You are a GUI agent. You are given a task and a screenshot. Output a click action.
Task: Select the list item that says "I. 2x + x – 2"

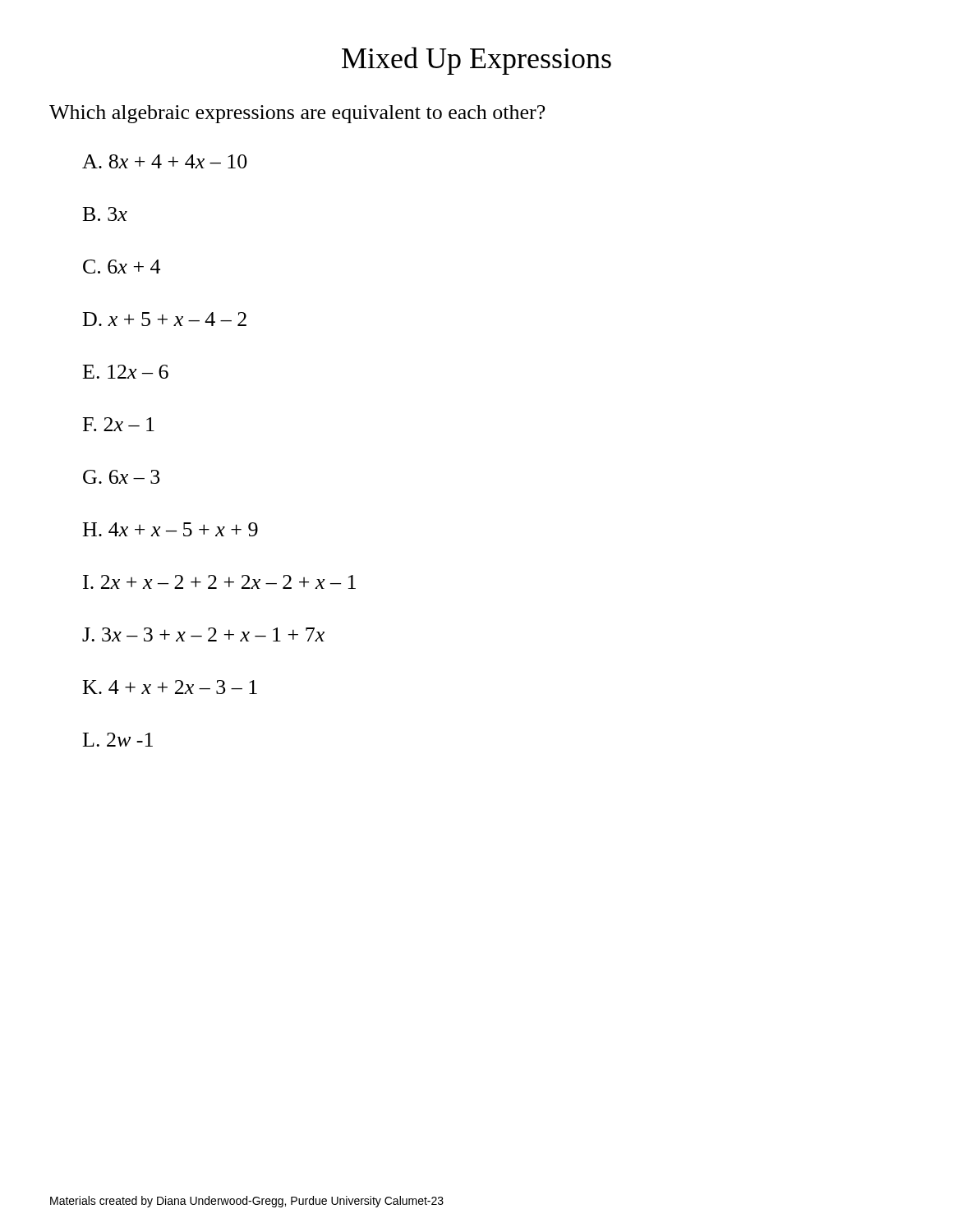point(220,582)
